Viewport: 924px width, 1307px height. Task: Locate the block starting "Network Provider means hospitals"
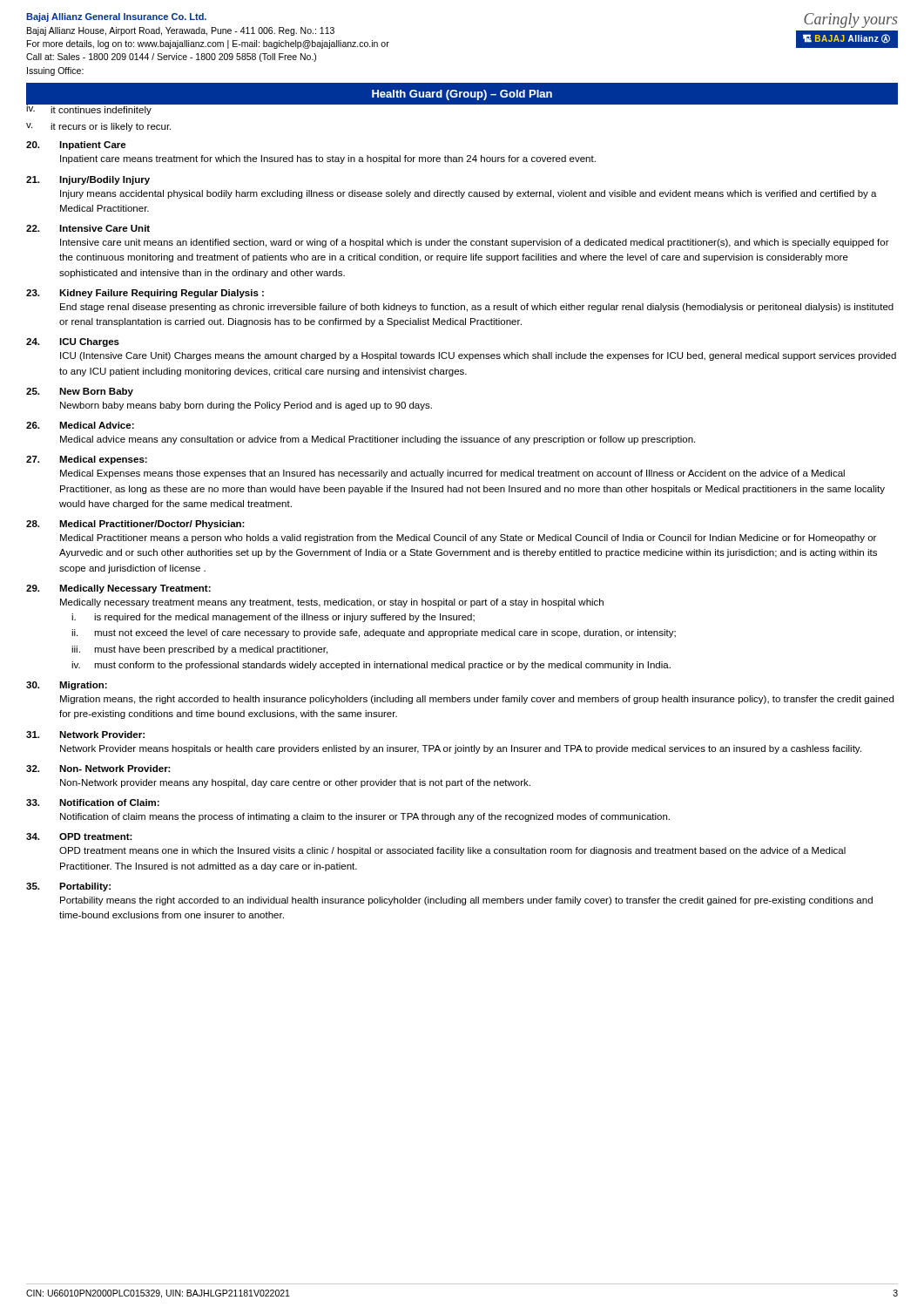point(461,748)
